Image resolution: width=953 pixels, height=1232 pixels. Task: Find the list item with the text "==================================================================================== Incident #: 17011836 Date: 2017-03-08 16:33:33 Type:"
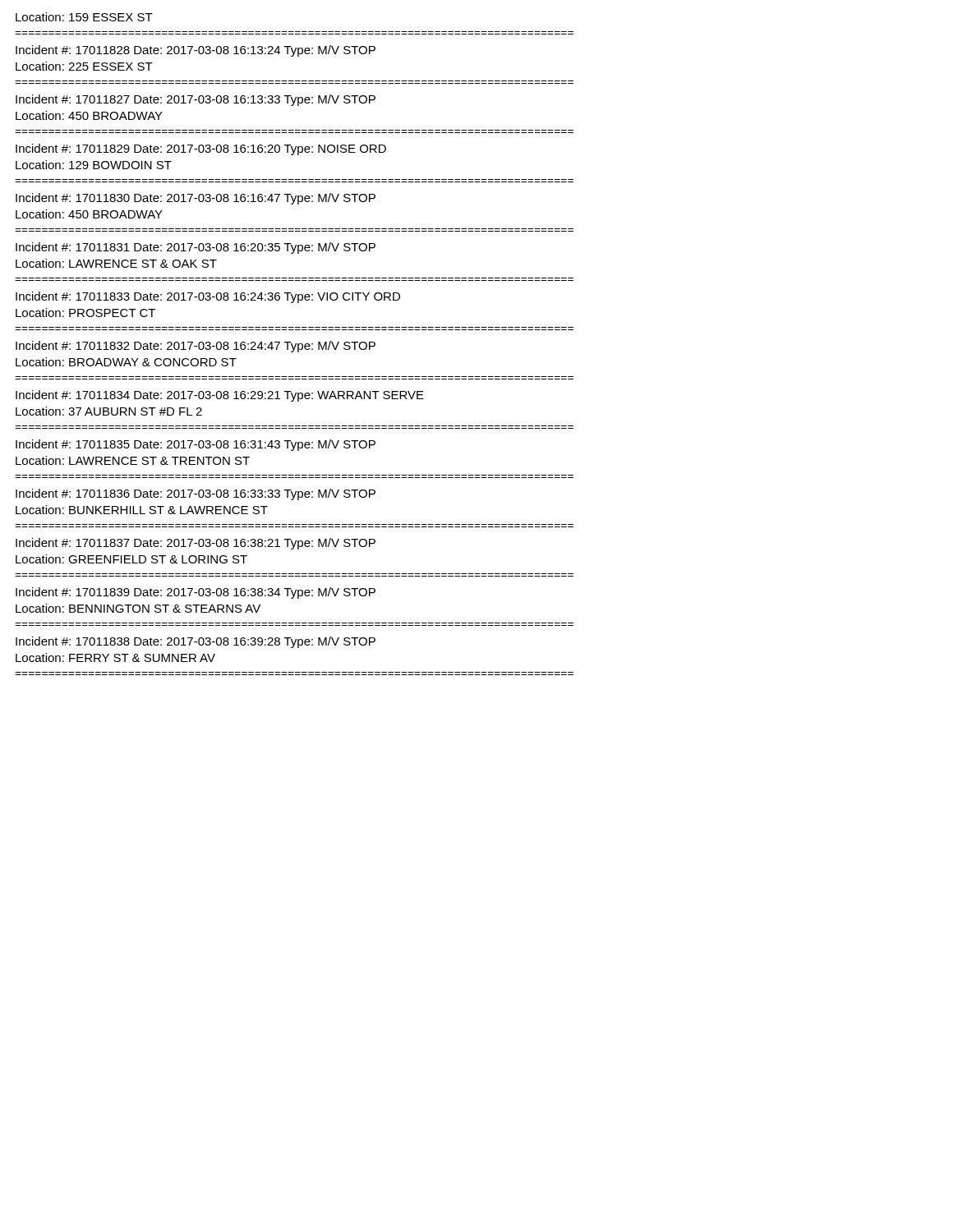[196, 494]
